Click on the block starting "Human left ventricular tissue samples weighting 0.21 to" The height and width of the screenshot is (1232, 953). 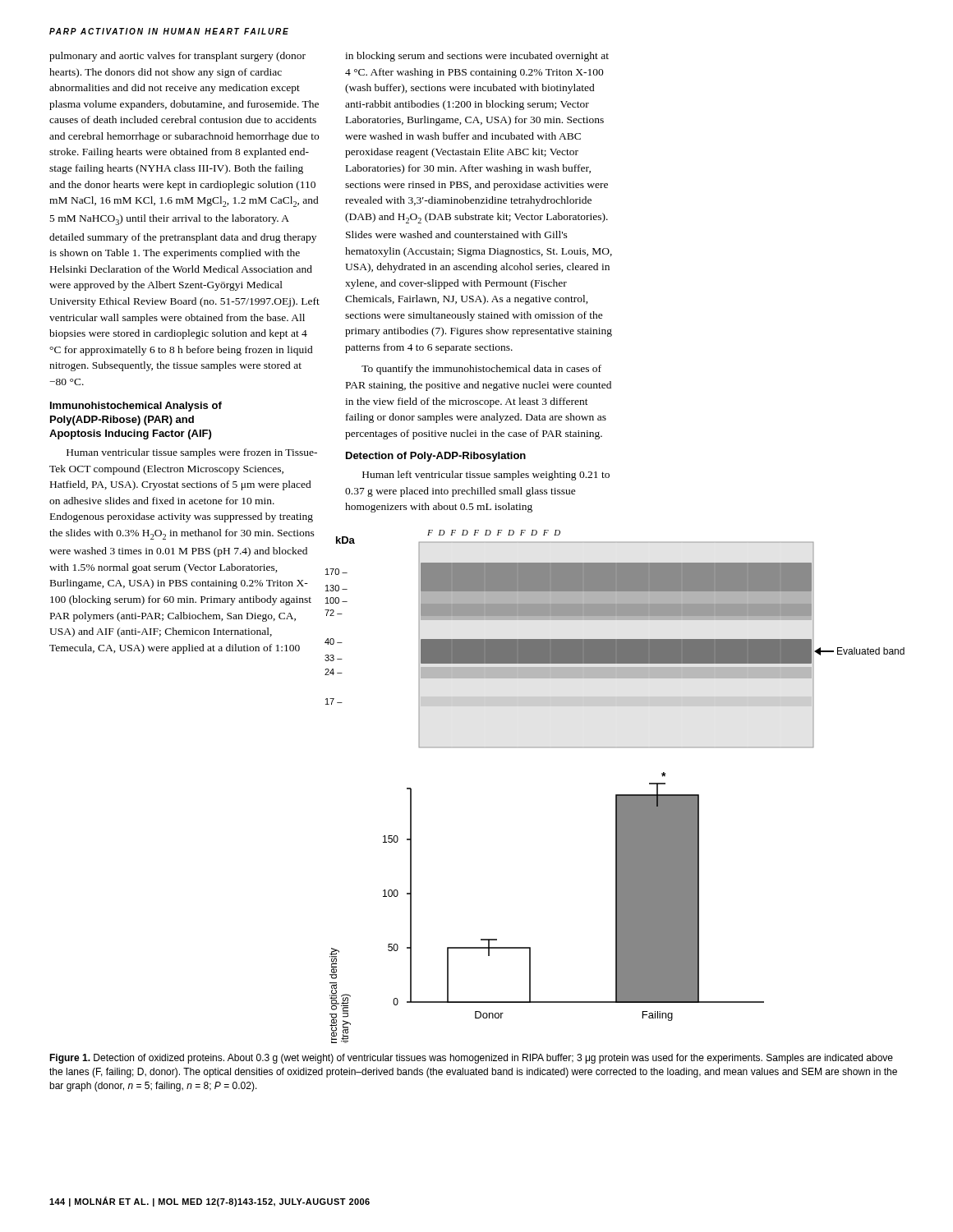[481, 491]
